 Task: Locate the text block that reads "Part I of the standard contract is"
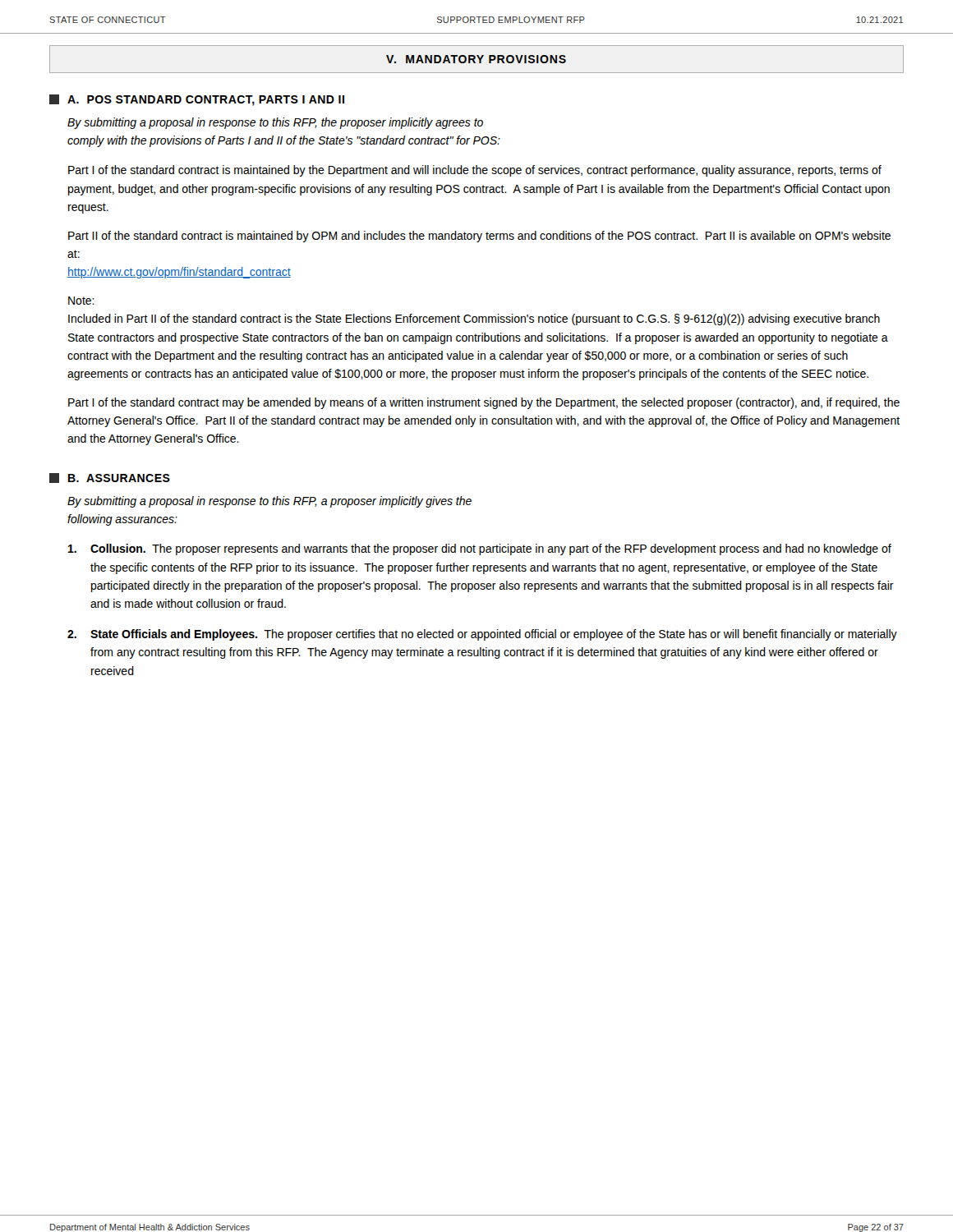479,189
